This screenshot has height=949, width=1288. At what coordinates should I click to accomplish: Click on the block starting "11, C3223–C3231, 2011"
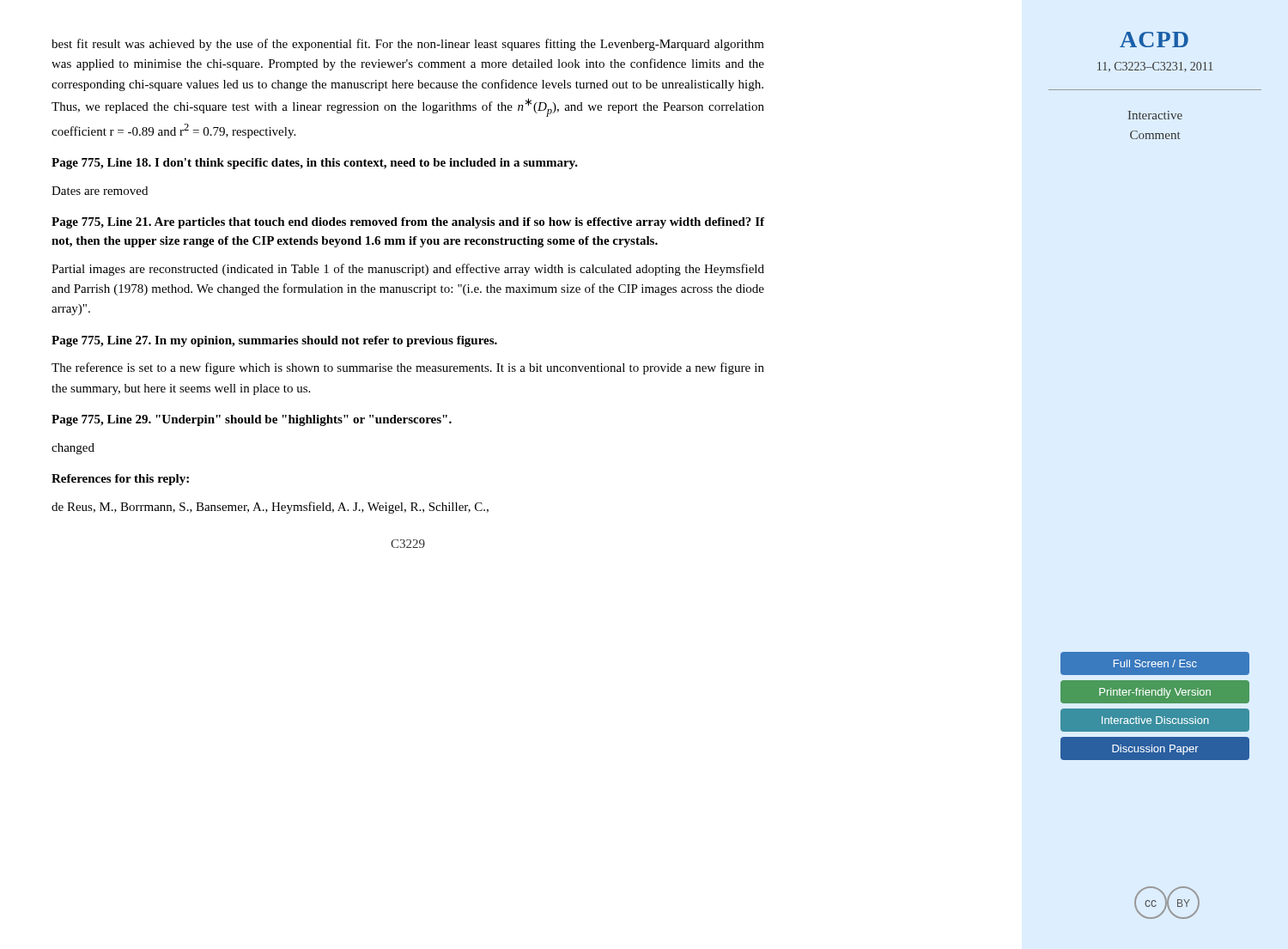point(1155,67)
